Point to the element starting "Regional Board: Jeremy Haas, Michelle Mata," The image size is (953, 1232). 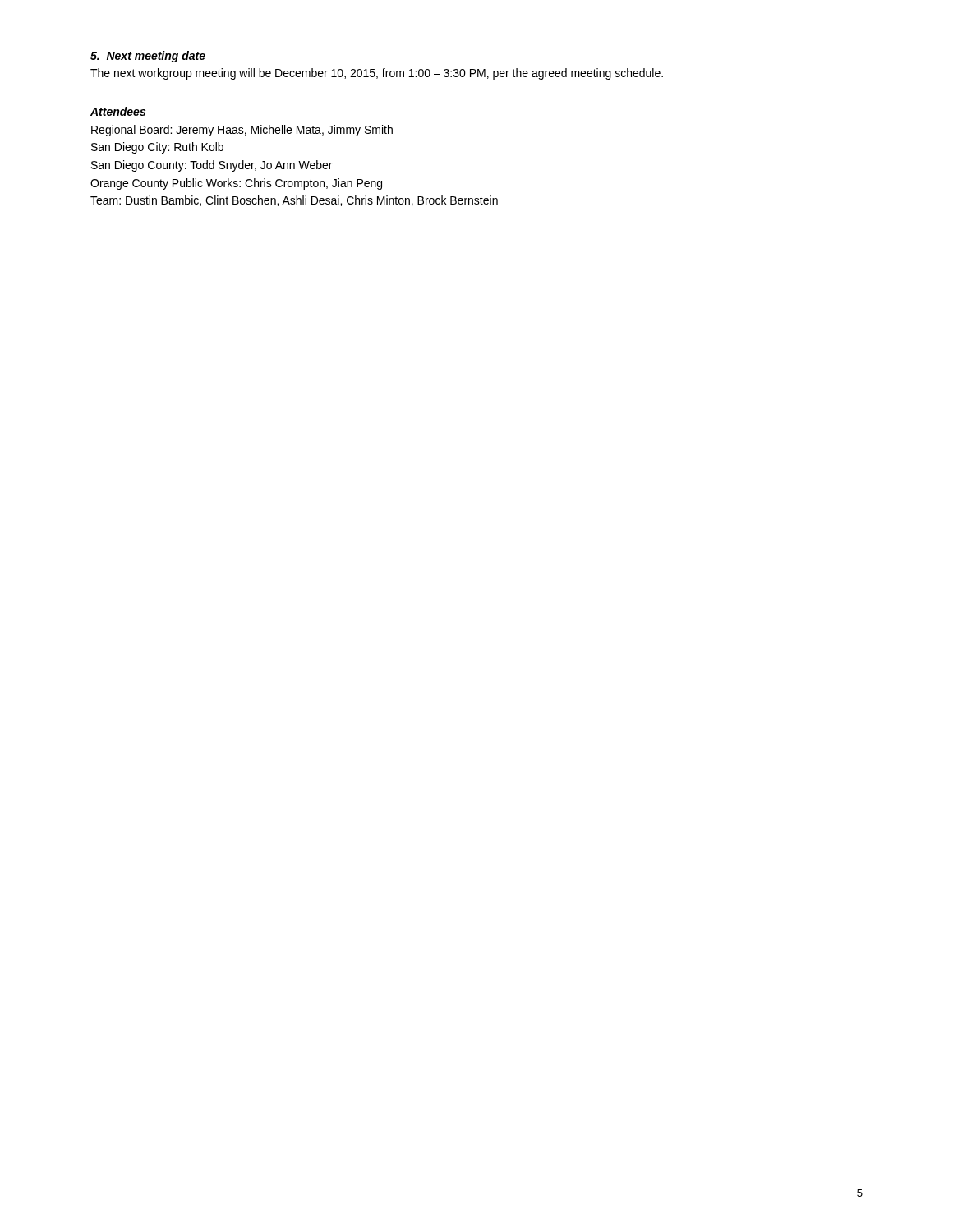294,165
